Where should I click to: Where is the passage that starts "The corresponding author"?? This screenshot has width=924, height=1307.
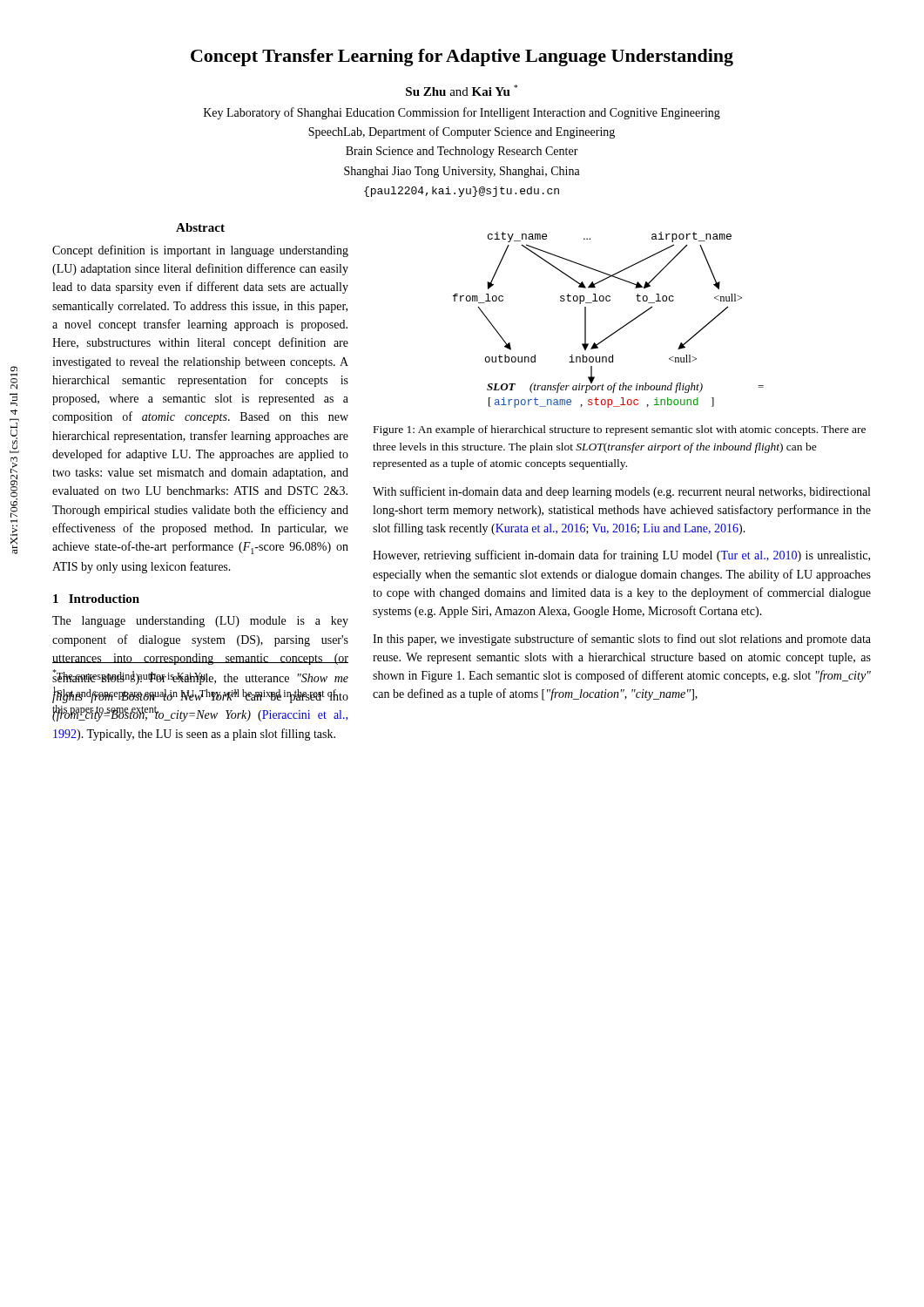(194, 691)
